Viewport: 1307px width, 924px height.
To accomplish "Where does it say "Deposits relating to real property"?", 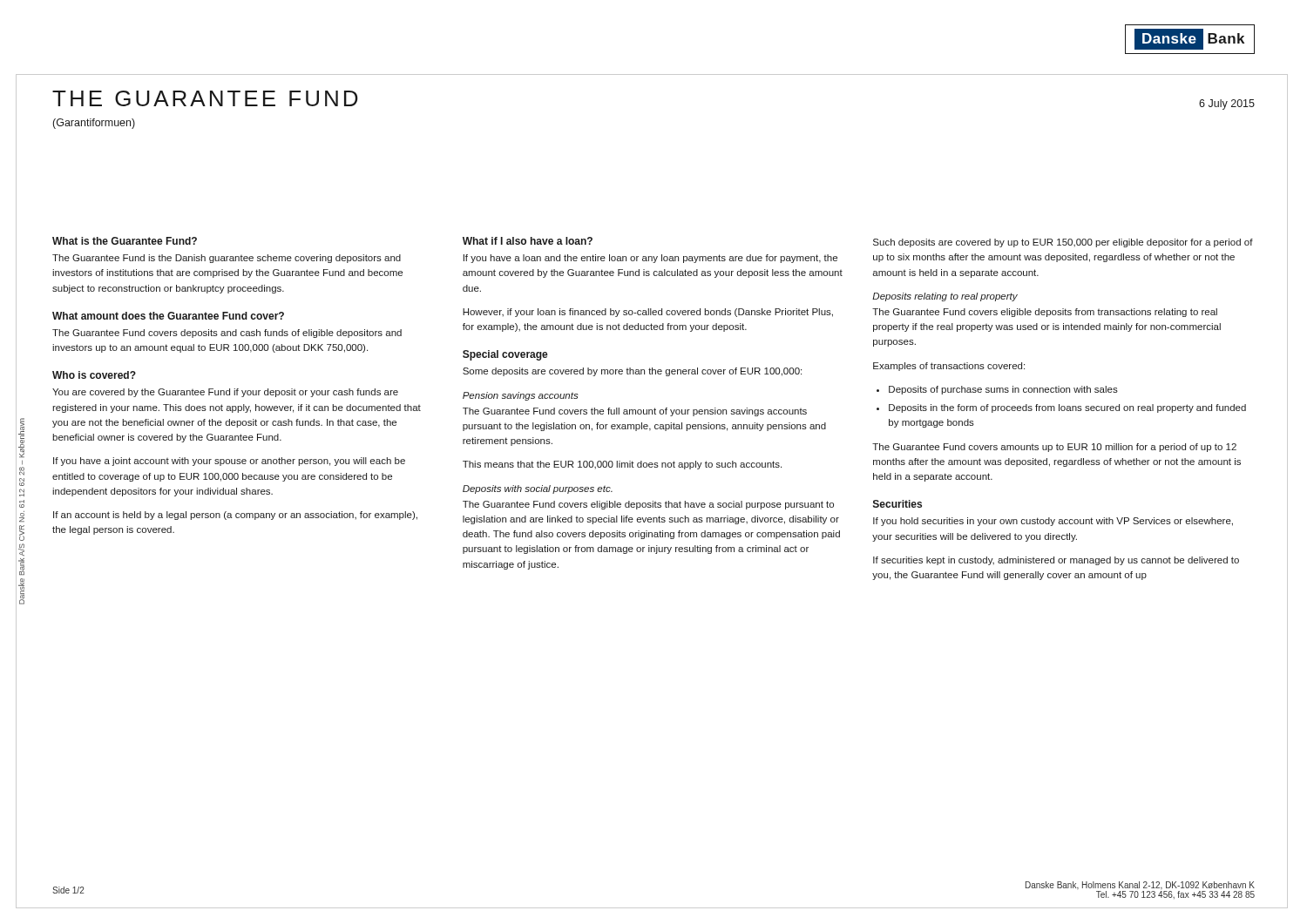I will (945, 296).
